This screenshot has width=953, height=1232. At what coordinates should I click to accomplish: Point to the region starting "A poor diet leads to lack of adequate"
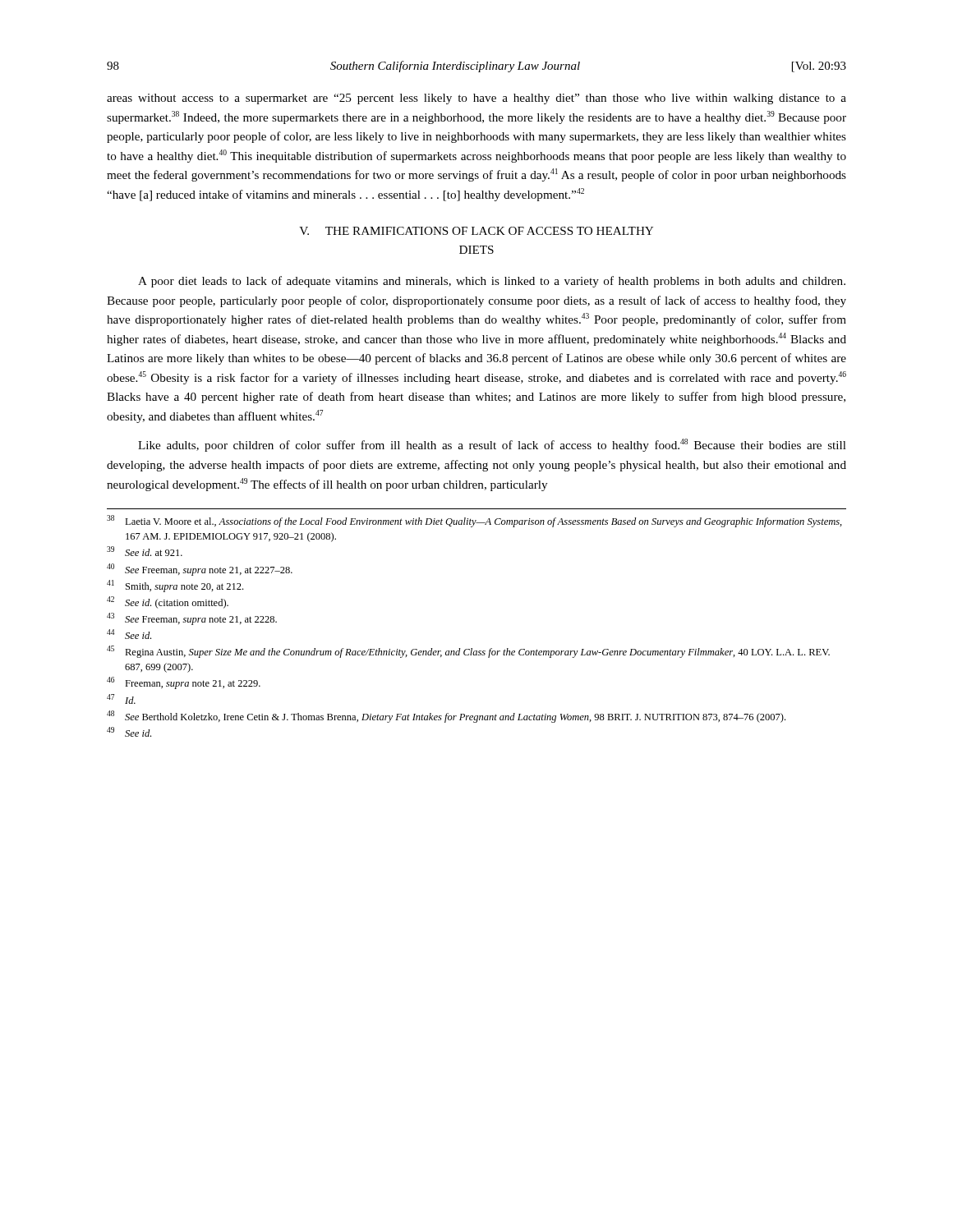pyautogui.click(x=476, y=348)
